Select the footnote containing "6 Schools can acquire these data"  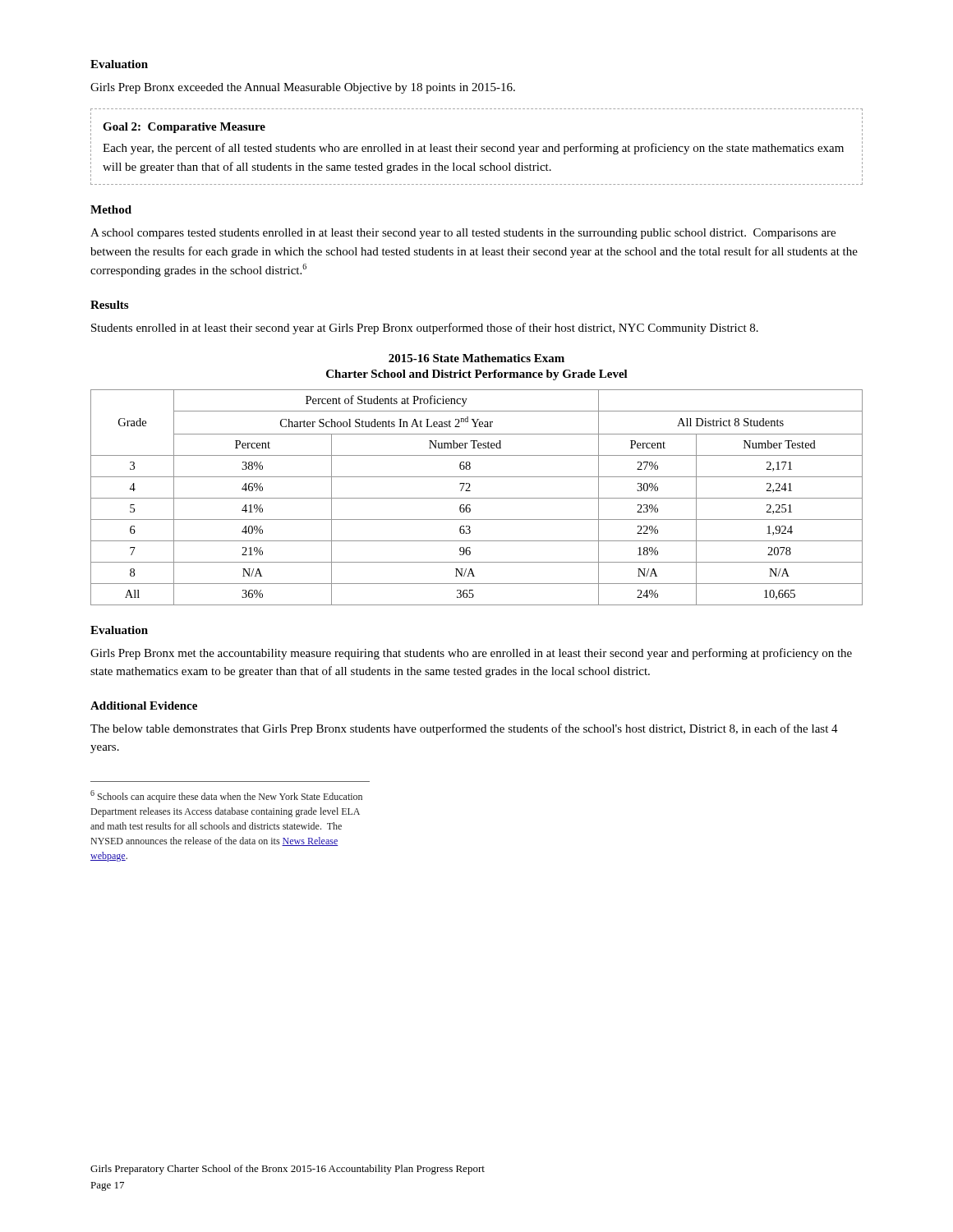(230, 825)
